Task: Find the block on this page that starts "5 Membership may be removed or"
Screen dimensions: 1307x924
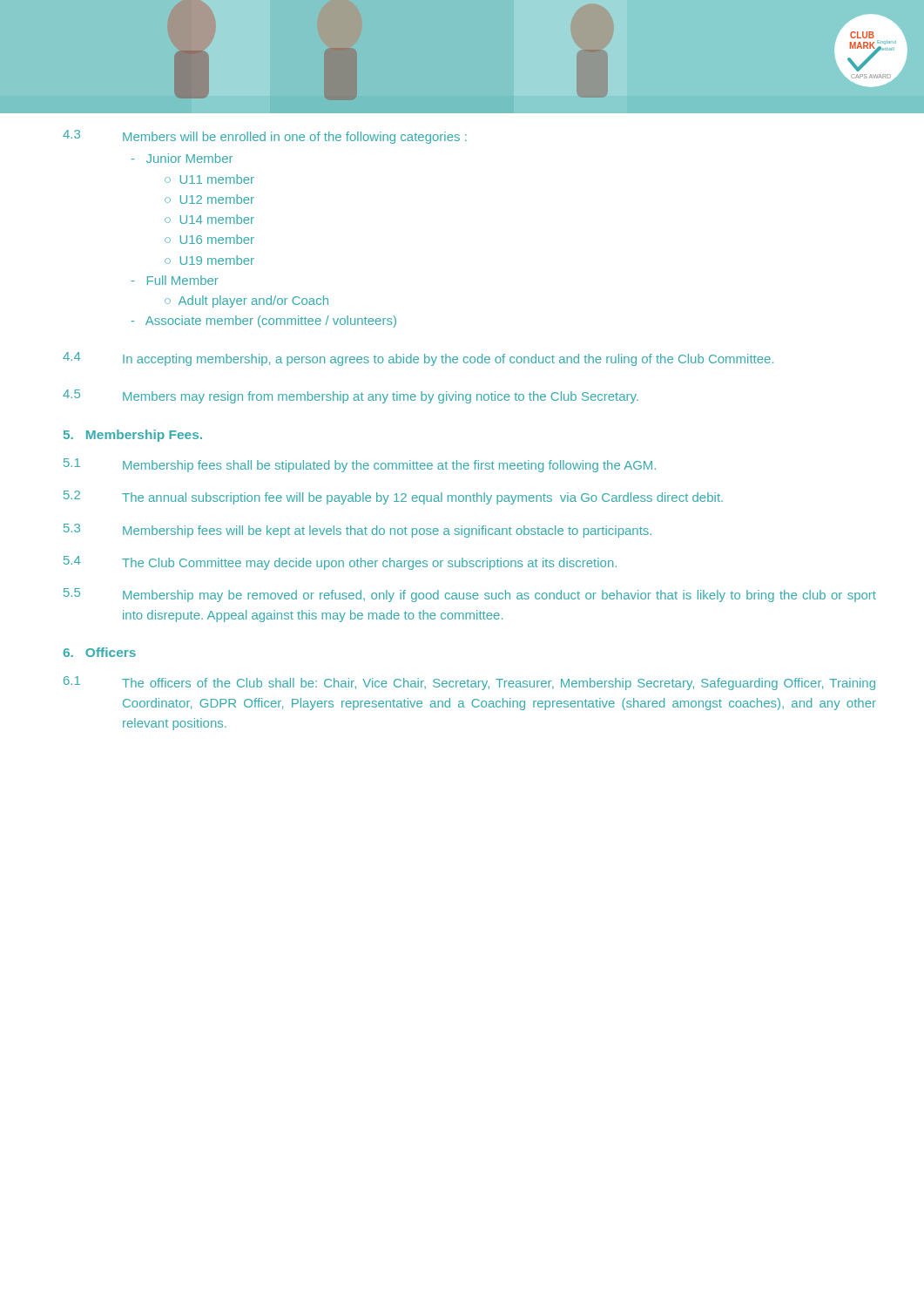Action: 469,605
